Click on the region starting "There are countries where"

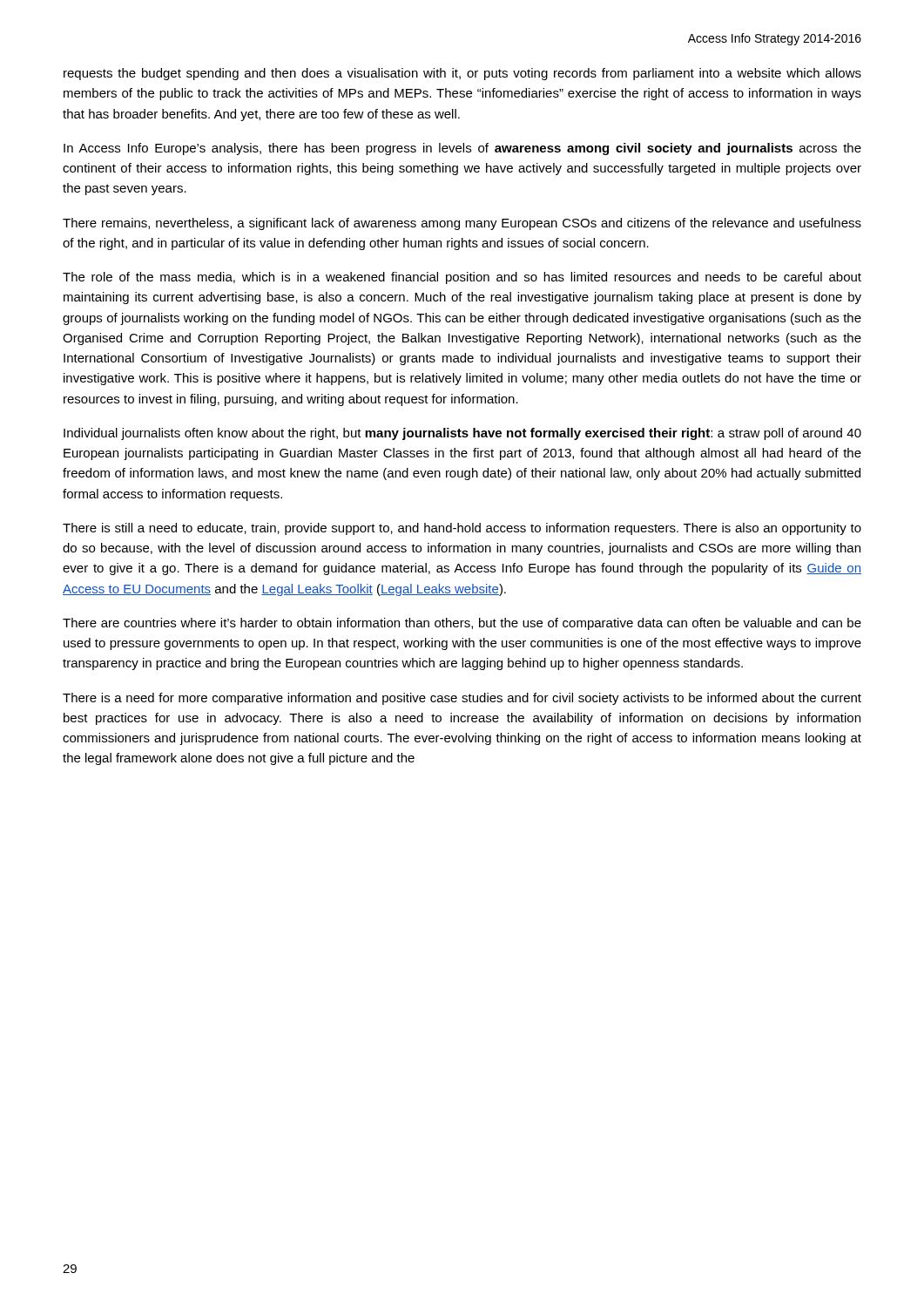pos(462,643)
